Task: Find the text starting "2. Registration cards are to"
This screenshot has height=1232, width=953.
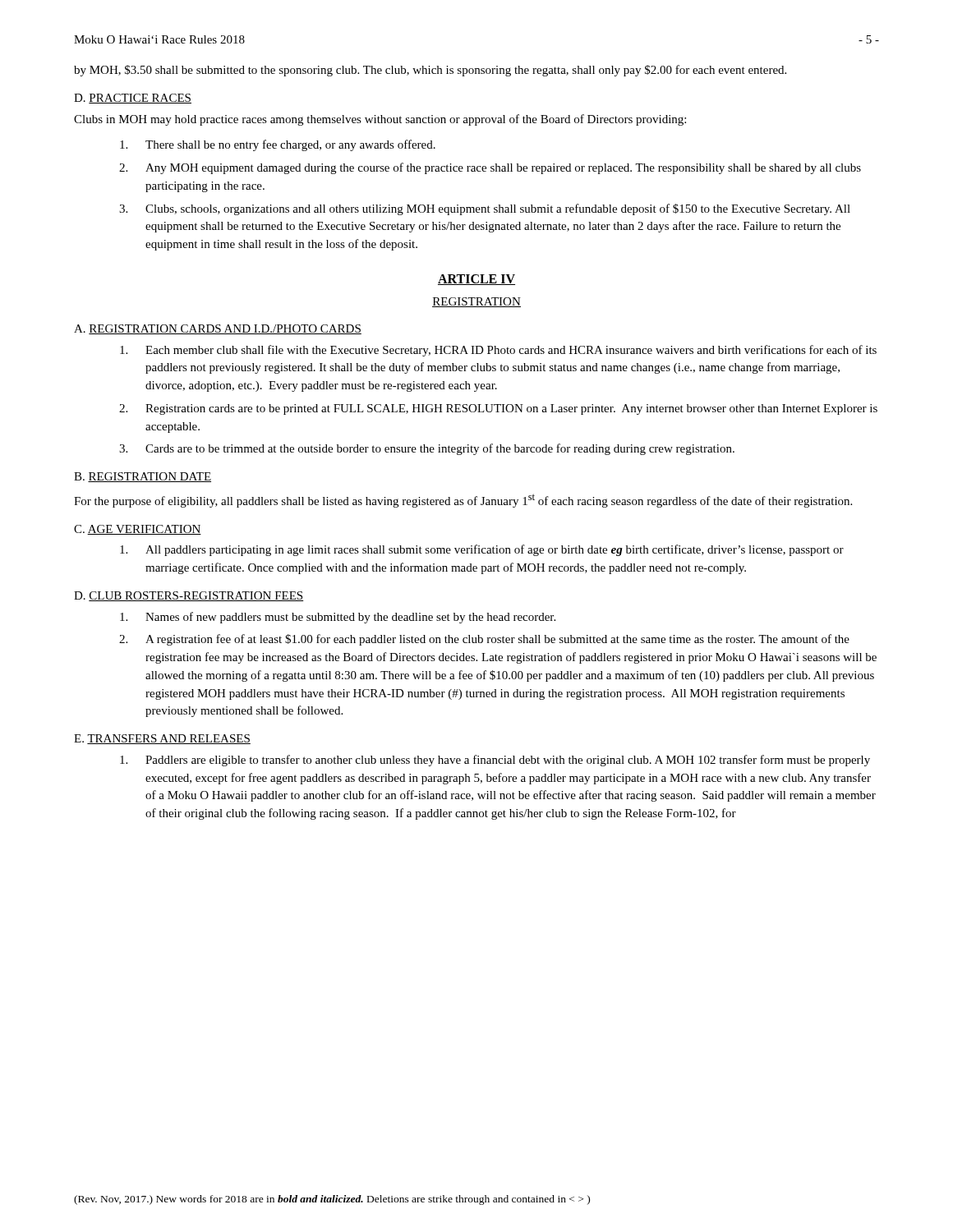Action: coord(499,418)
